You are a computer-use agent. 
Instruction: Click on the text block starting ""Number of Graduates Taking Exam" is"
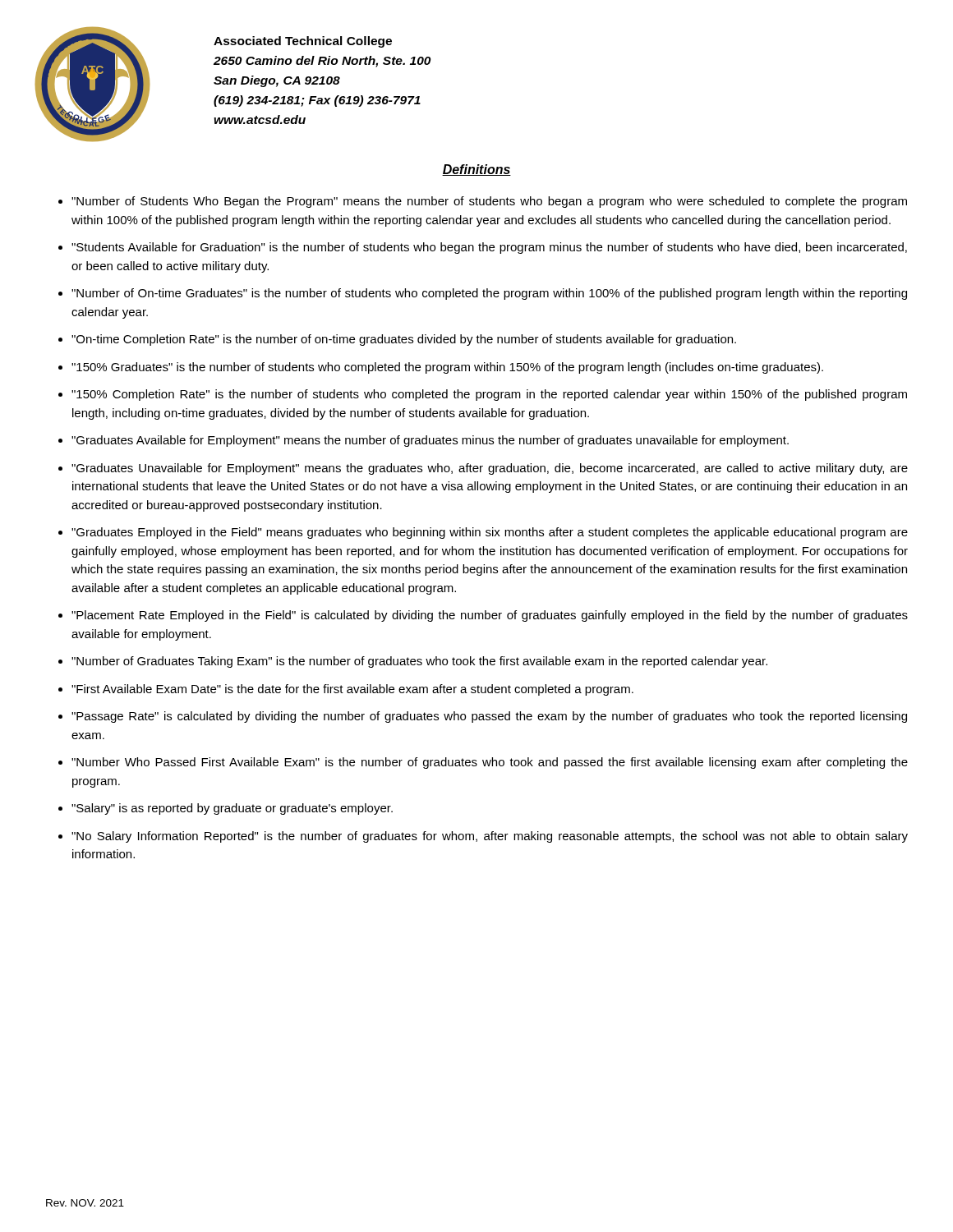click(420, 661)
